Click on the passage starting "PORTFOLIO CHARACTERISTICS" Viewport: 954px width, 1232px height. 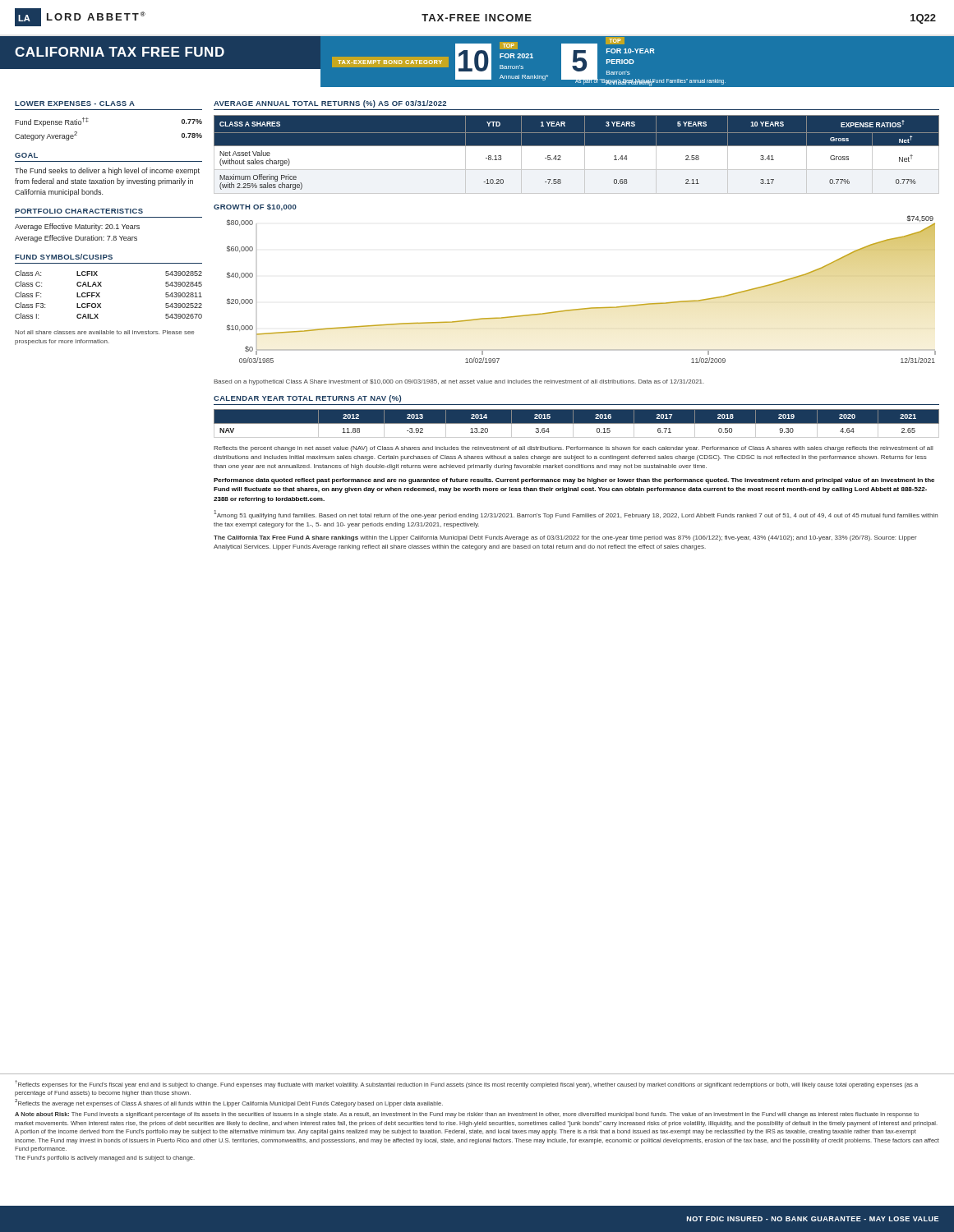79,211
